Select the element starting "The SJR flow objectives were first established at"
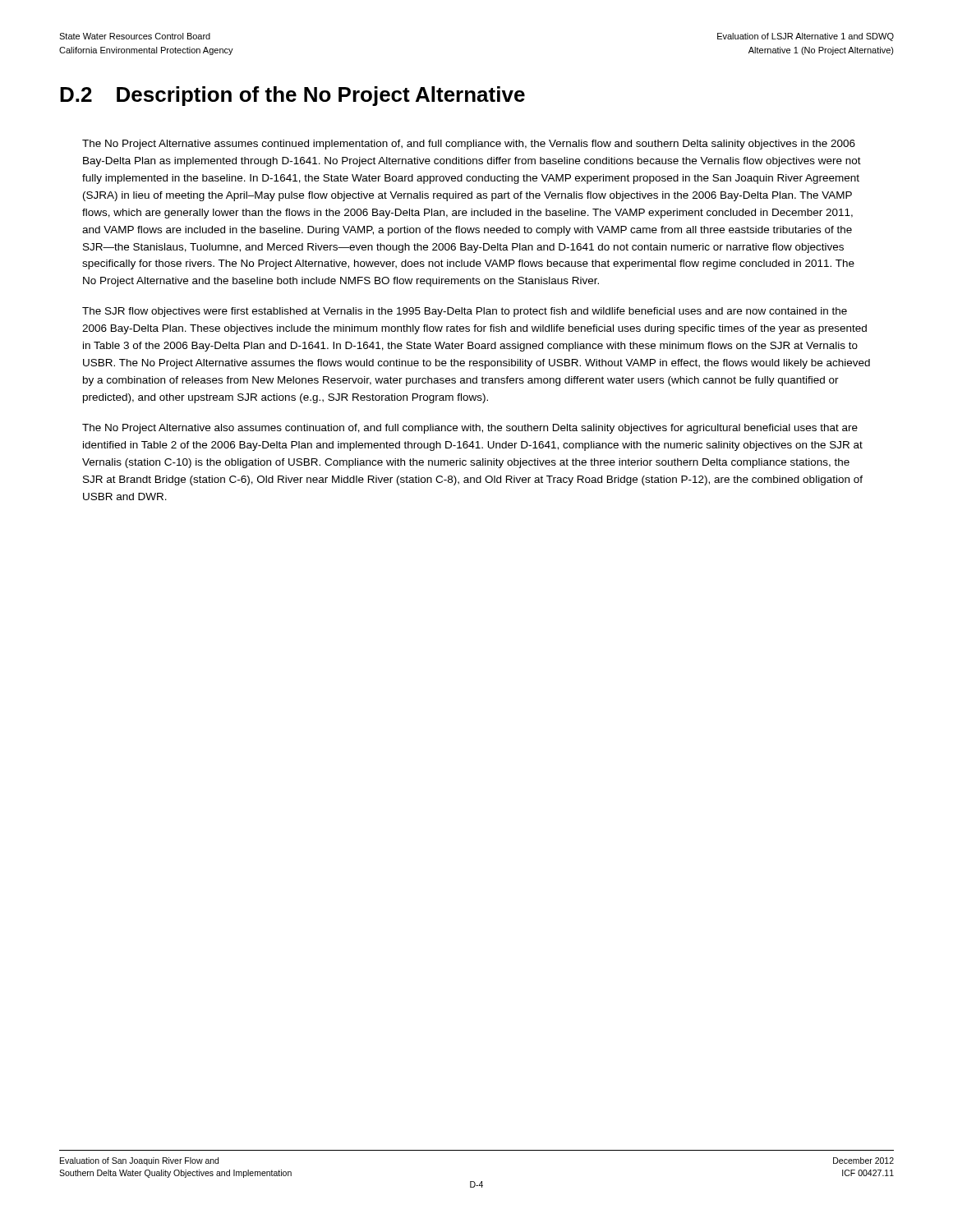 476,355
